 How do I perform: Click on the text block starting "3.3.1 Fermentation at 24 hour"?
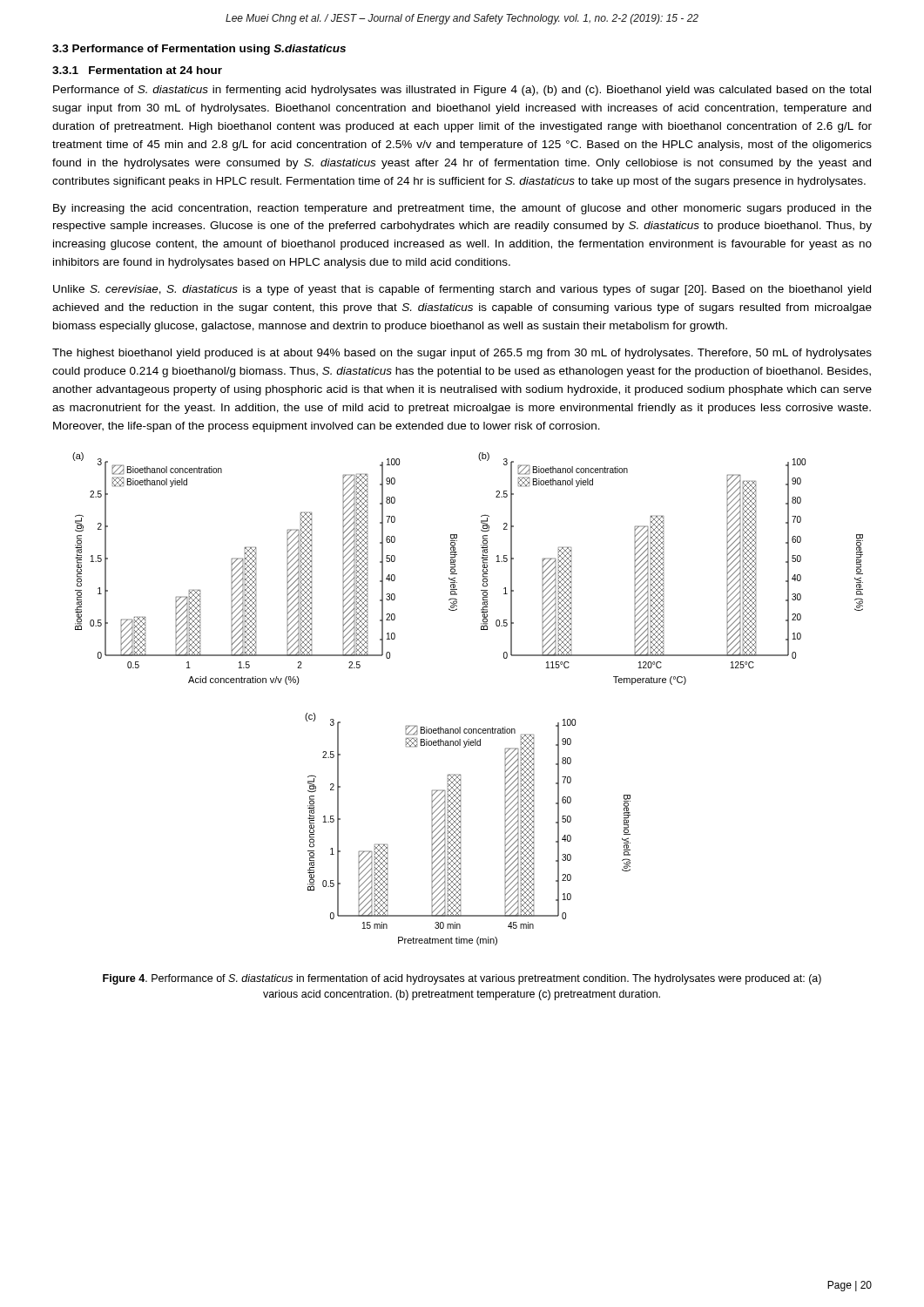(x=137, y=70)
